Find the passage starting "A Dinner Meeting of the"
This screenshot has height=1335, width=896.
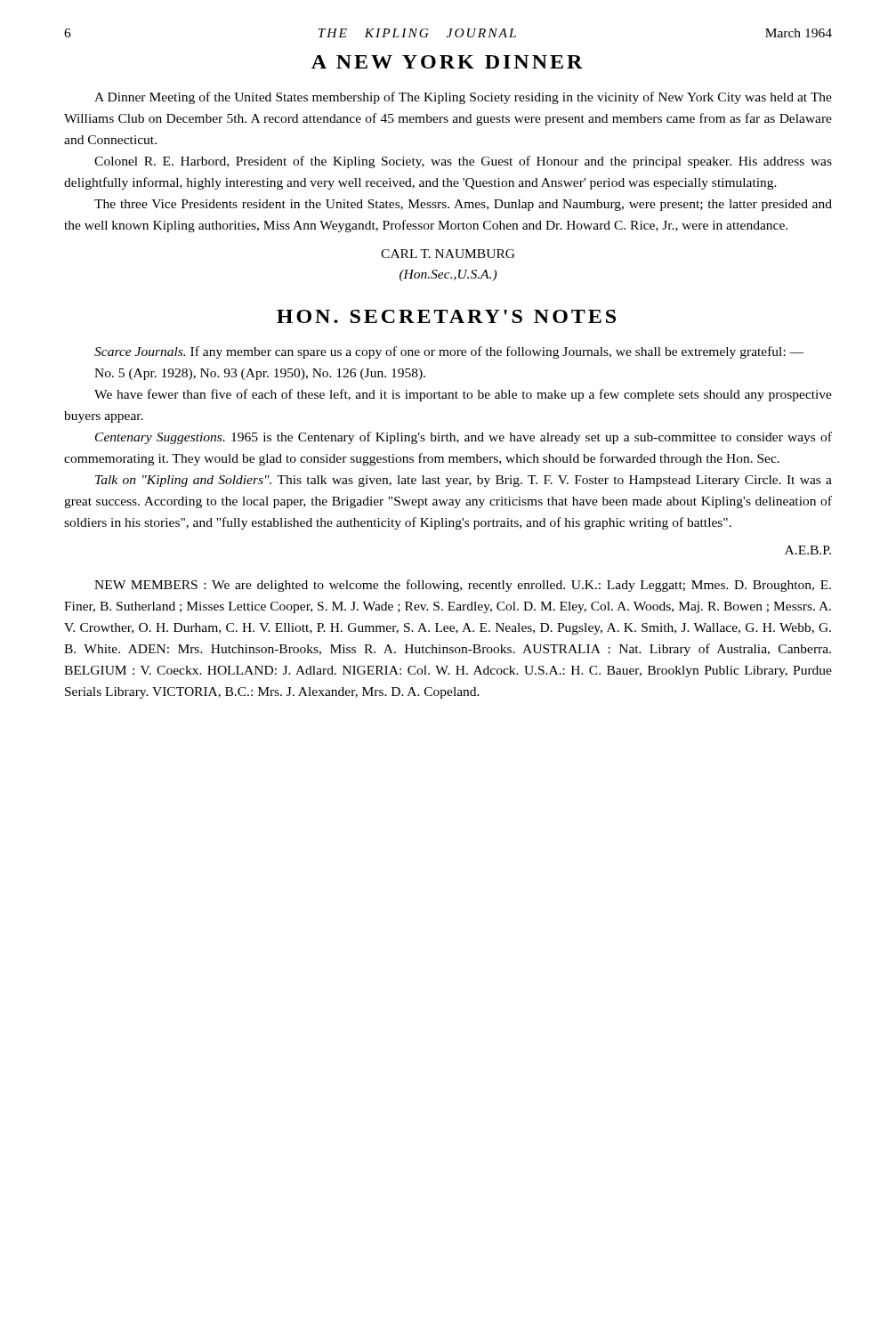[448, 161]
